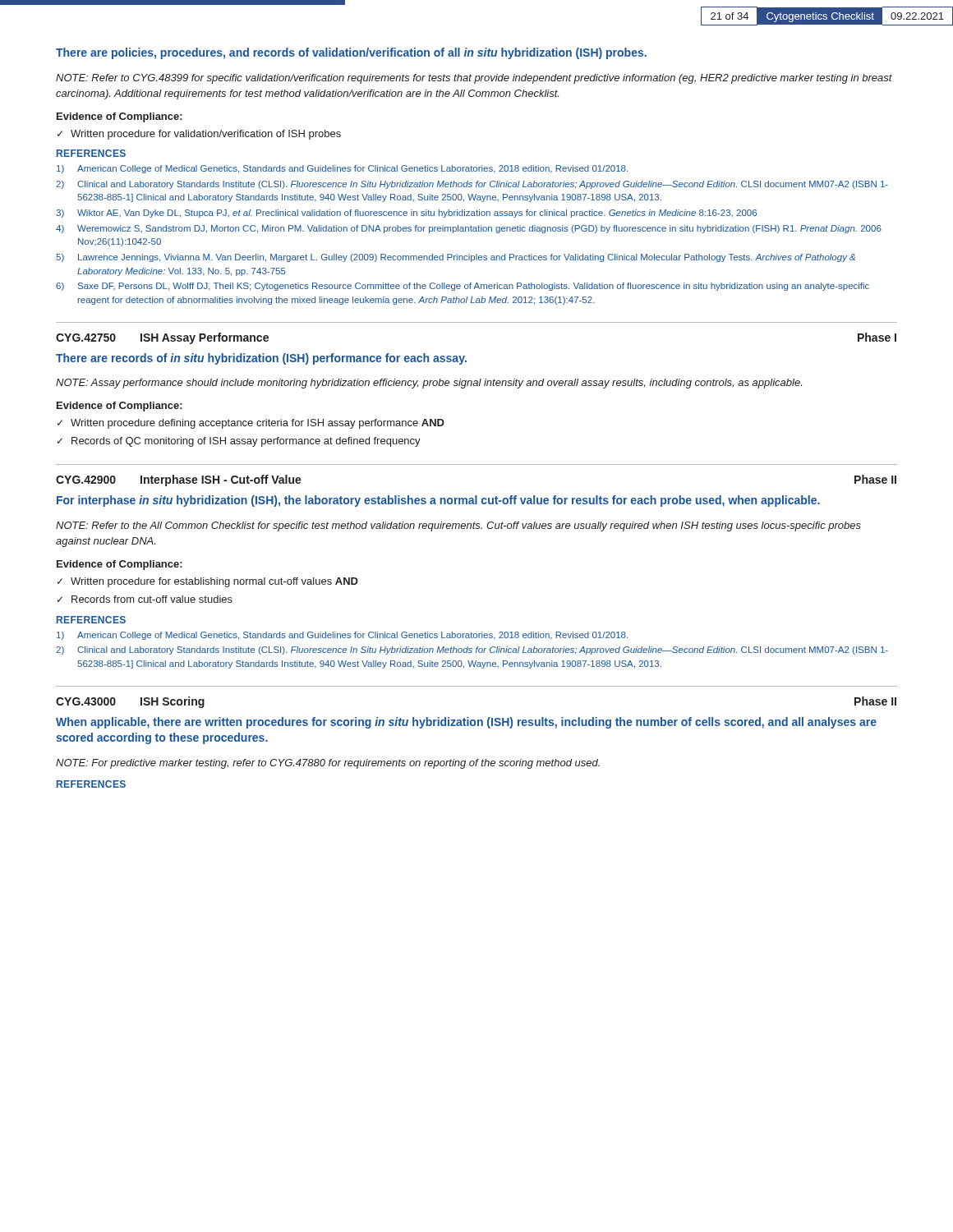The image size is (953, 1232).
Task: Locate the passage starting "3) Wiktor AE, Van"
Action: [476, 213]
